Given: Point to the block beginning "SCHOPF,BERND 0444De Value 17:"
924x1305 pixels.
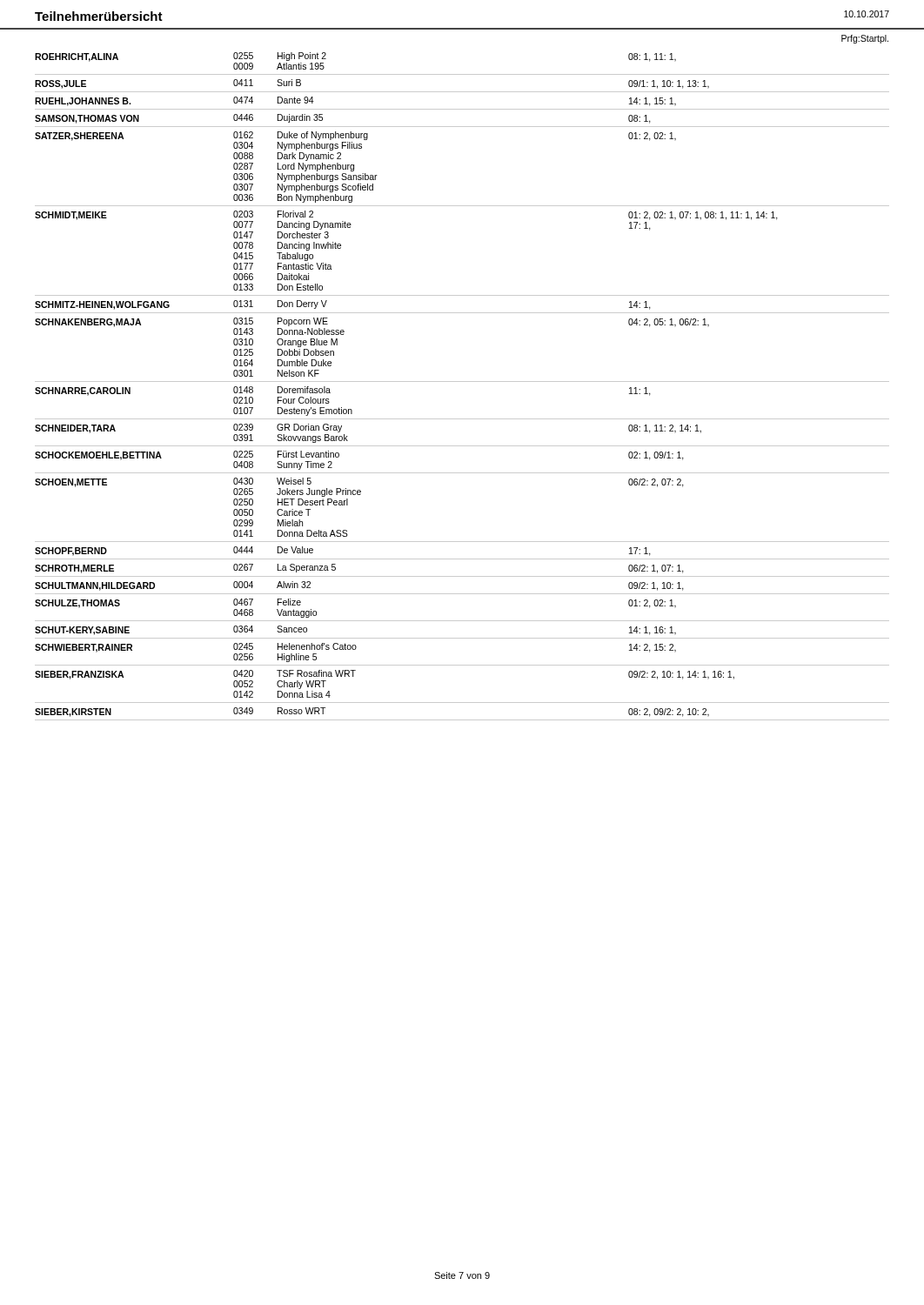Looking at the screenshot, I should (x=462, y=550).
